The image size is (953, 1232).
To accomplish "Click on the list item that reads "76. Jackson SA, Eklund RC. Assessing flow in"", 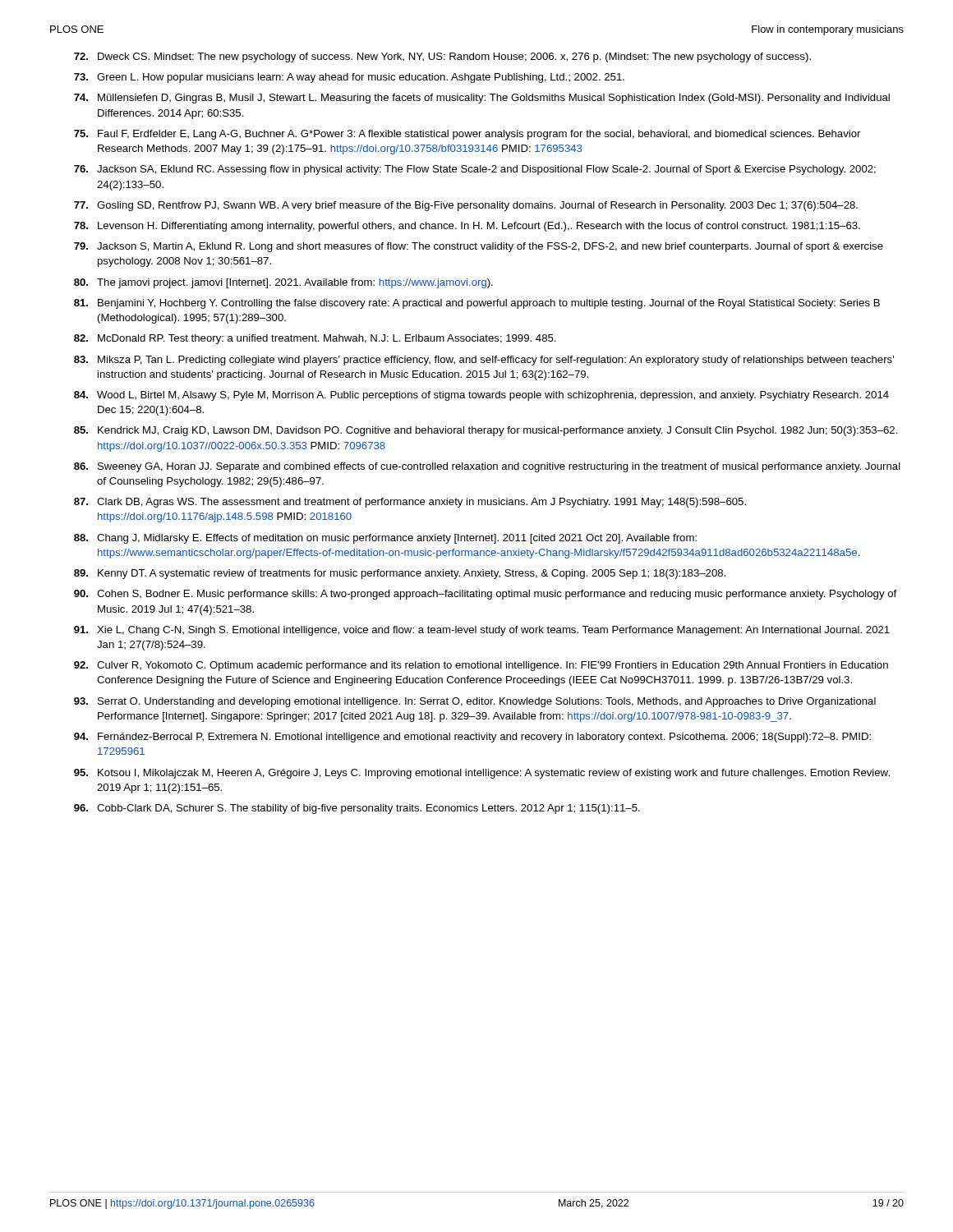I will (x=476, y=177).
